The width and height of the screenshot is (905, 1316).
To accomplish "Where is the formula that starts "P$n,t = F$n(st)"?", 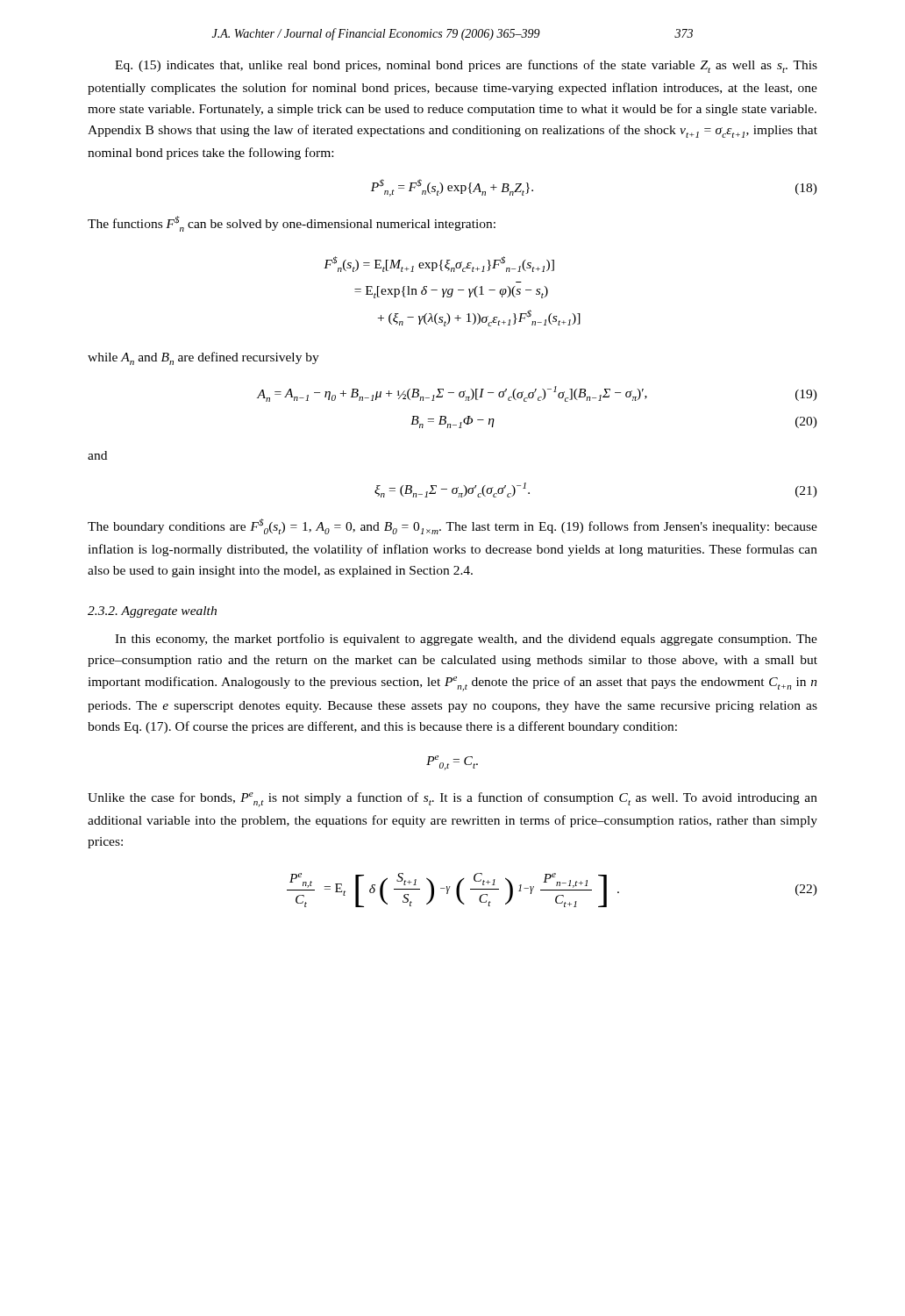I will (452, 188).
